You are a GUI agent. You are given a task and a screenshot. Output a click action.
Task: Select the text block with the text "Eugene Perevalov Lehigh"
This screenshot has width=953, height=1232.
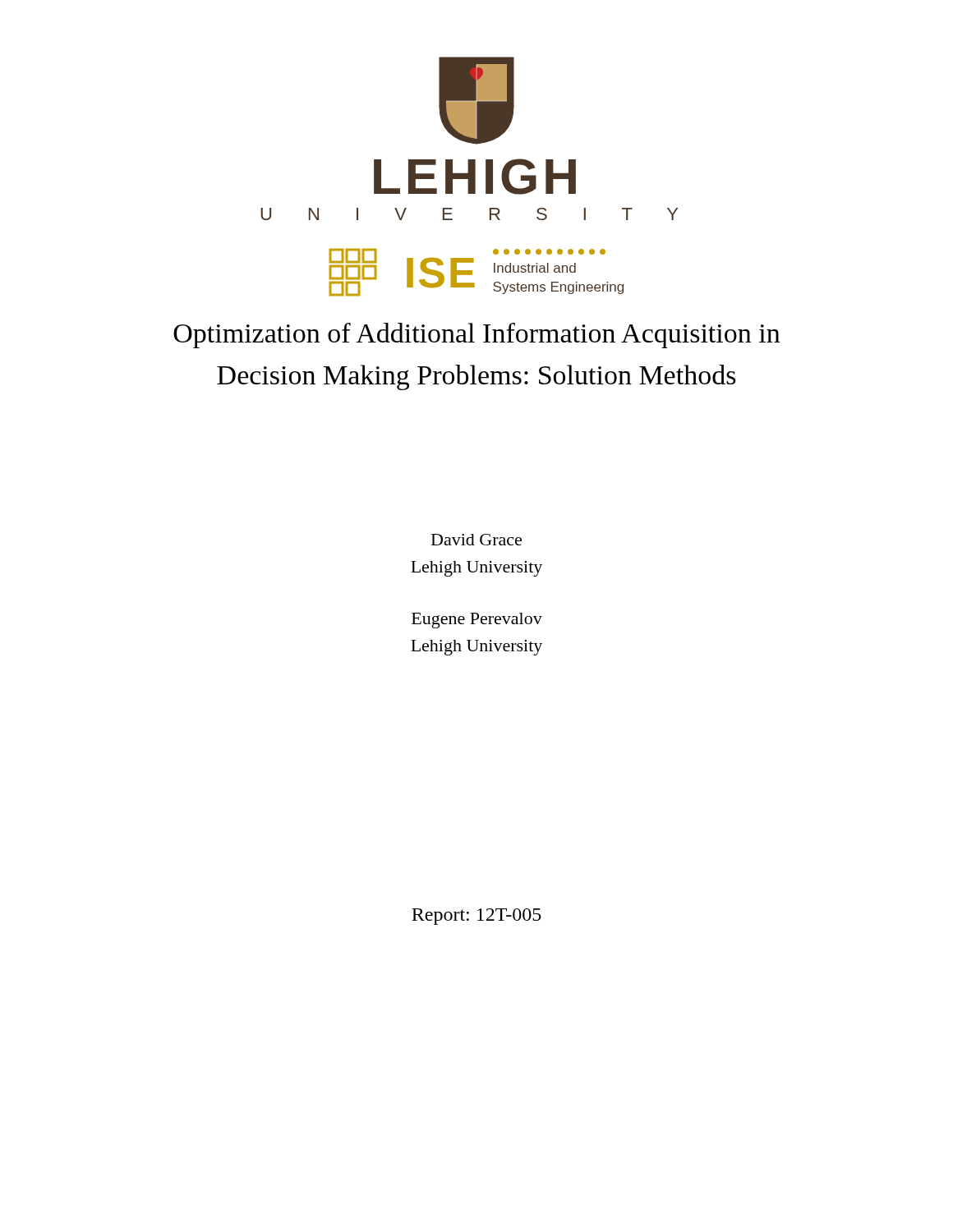[476, 632]
